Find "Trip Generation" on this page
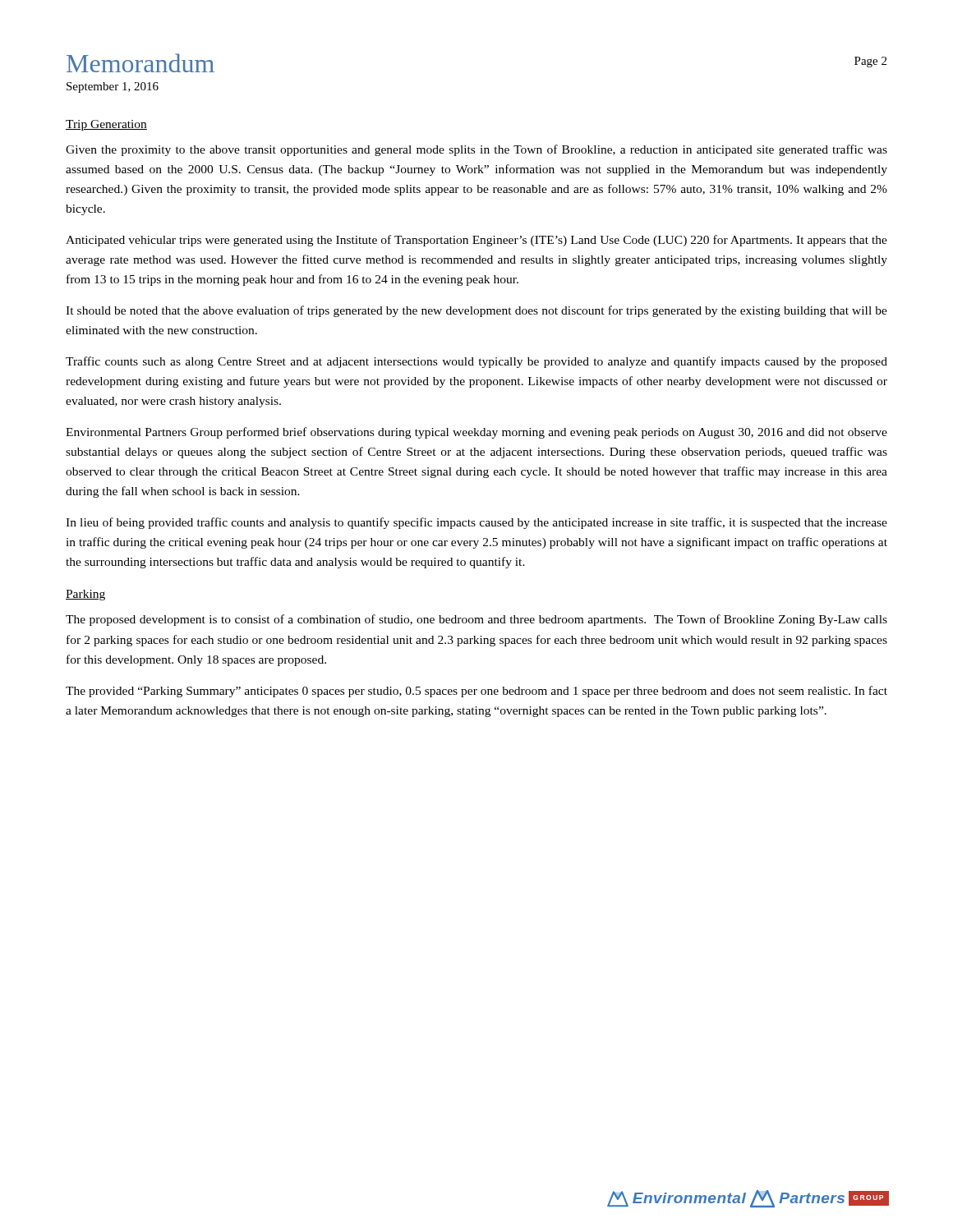The width and height of the screenshot is (953, 1232). tap(106, 124)
